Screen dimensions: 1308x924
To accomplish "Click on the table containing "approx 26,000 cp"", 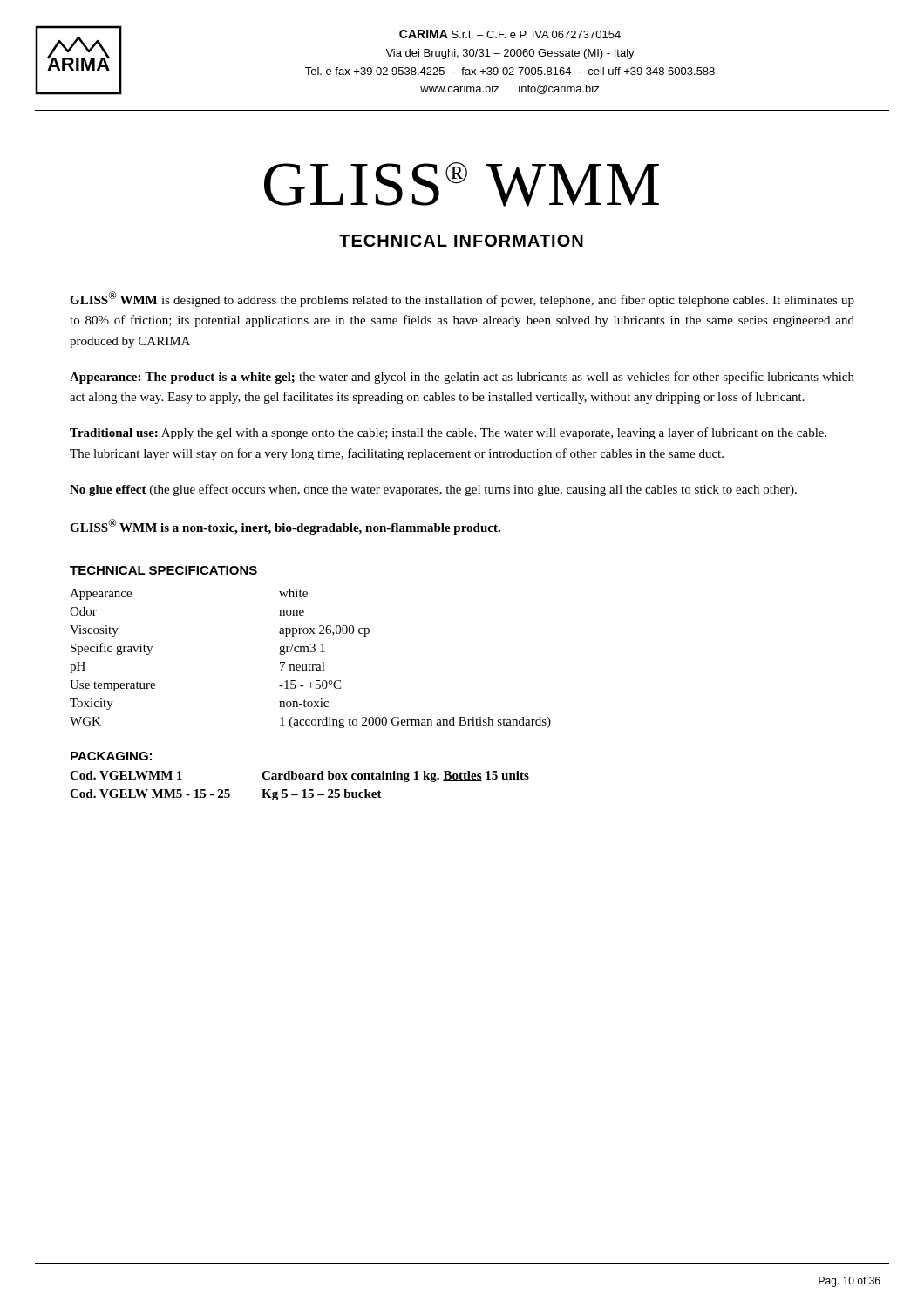I will (462, 658).
